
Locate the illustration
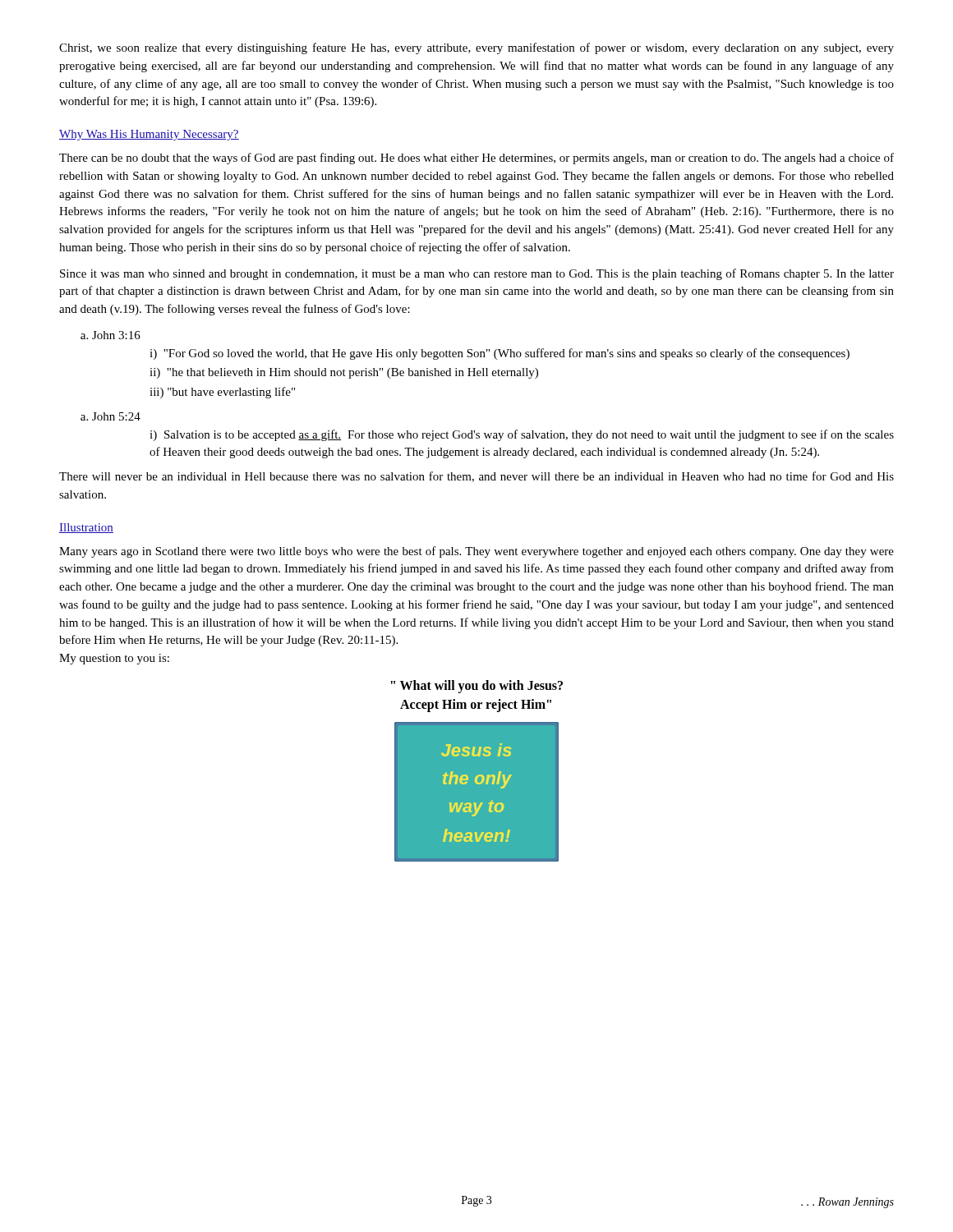[476, 794]
